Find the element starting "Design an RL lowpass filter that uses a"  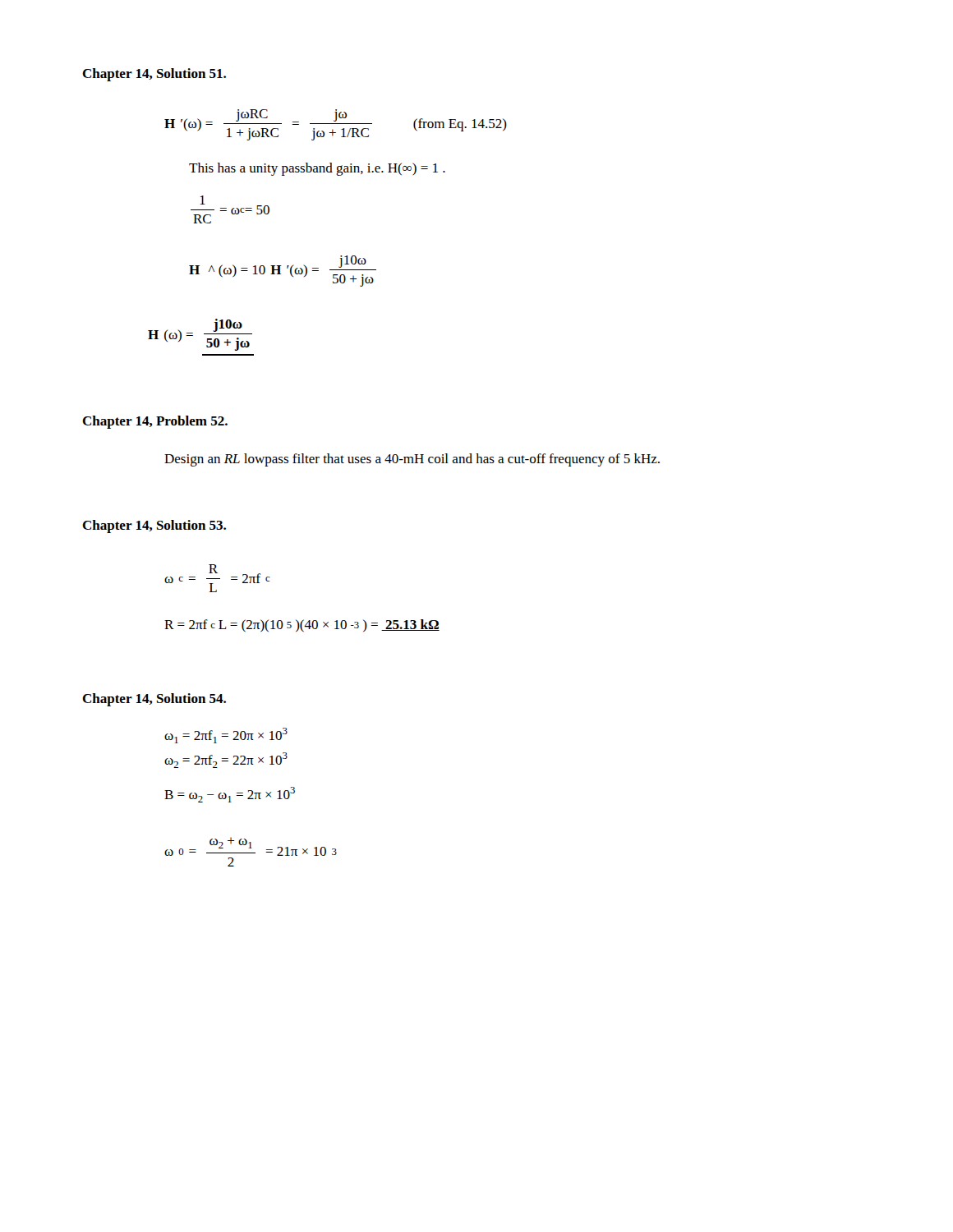[x=412, y=458]
